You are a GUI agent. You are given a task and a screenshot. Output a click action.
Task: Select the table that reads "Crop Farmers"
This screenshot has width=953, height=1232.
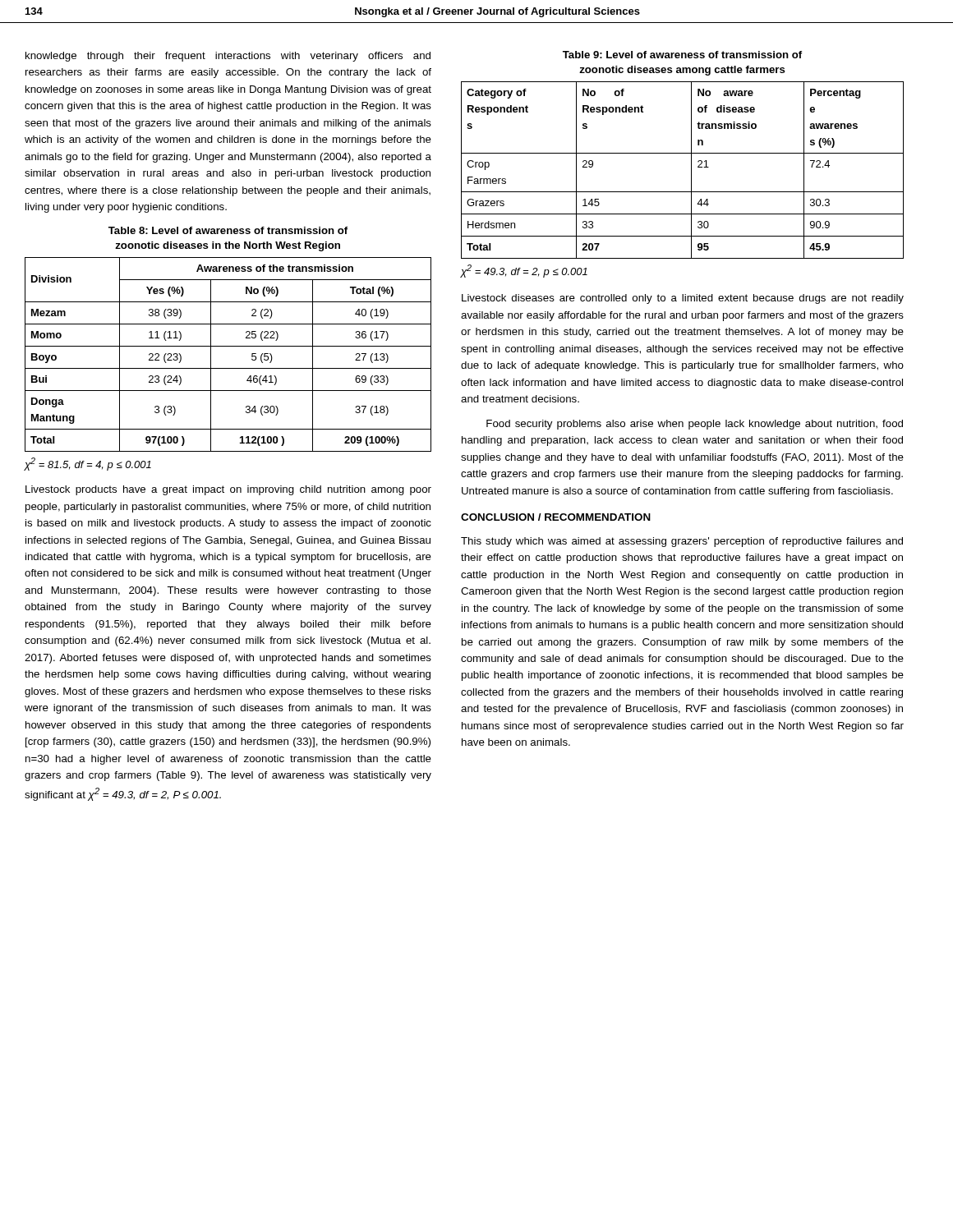pyautogui.click(x=682, y=170)
